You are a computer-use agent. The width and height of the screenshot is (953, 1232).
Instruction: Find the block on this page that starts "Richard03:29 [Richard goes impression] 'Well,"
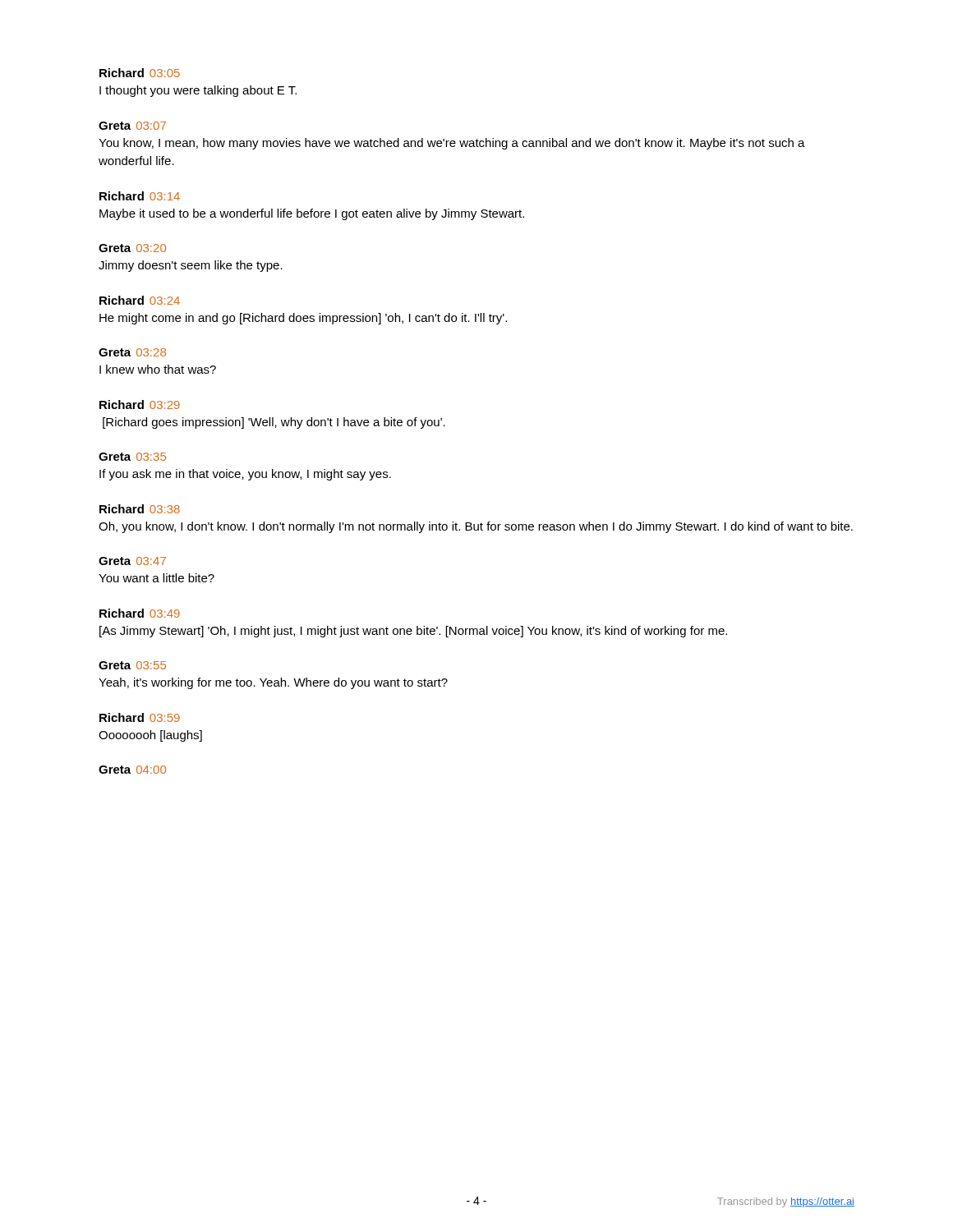[x=140, y=405]
